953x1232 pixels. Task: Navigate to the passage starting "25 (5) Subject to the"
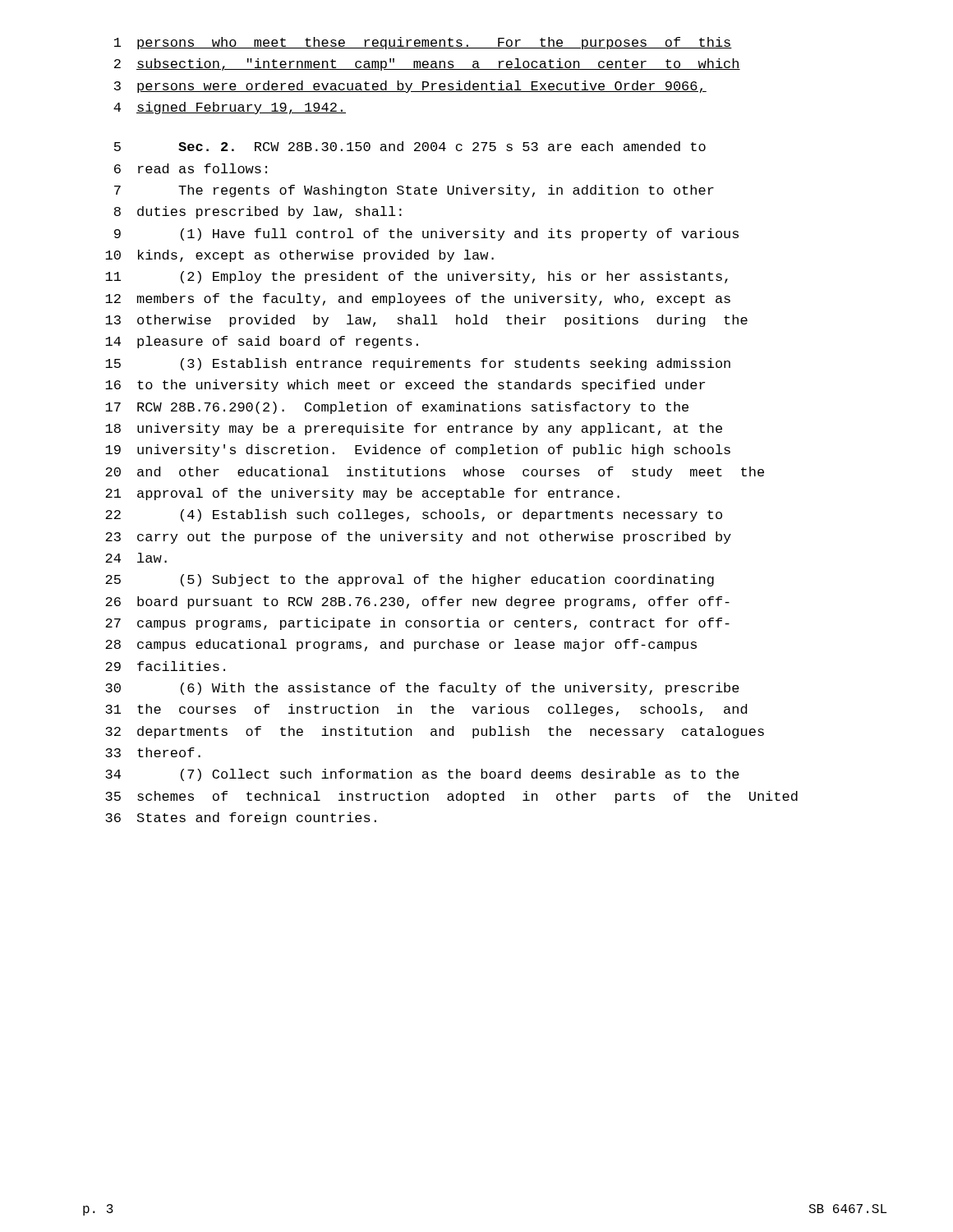coord(485,624)
